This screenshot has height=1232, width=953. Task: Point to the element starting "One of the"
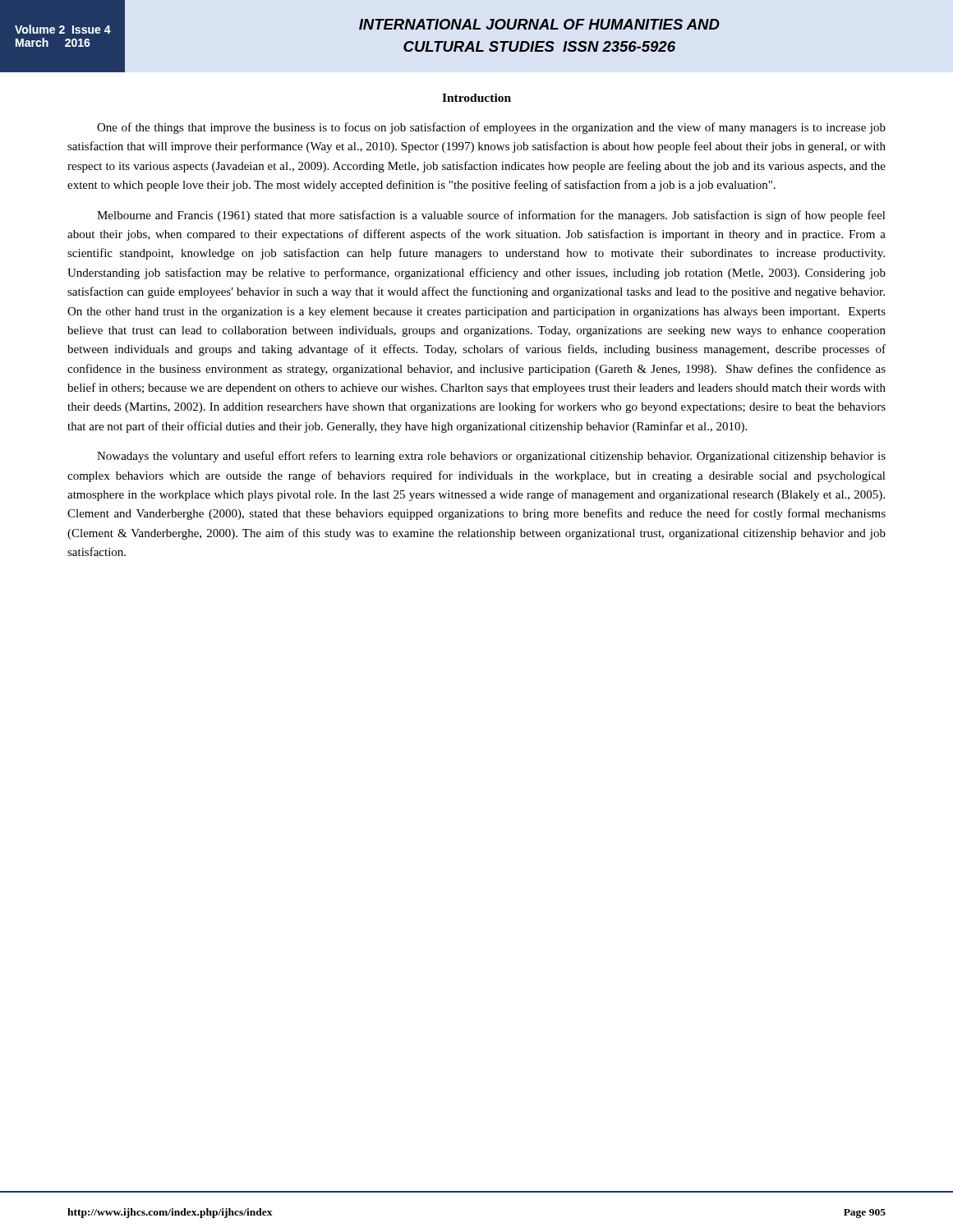click(x=476, y=156)
